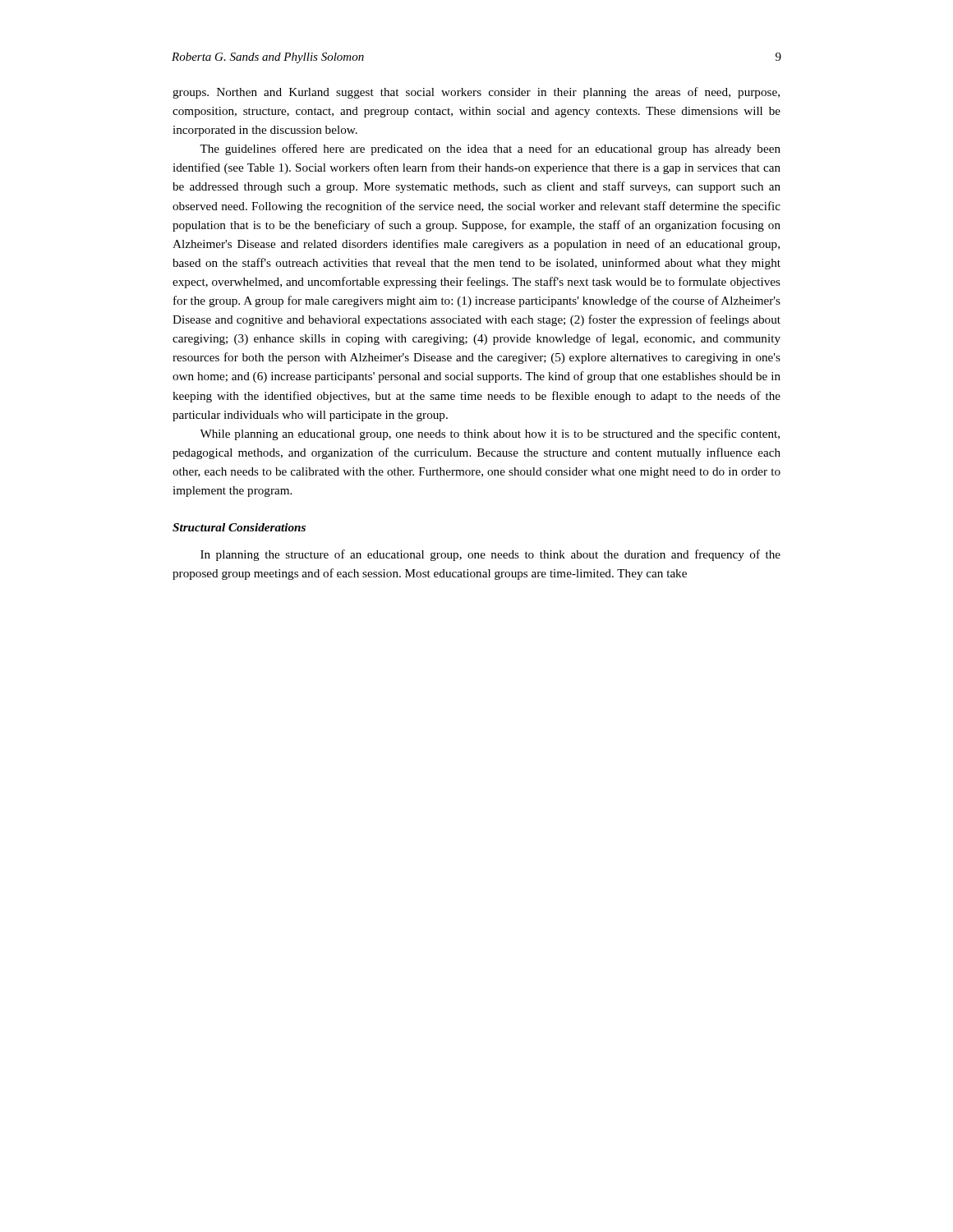Locate the text block starting "Structural Considerations"
The height and width of the screenshot is (1232, 953).
(239, 527)
